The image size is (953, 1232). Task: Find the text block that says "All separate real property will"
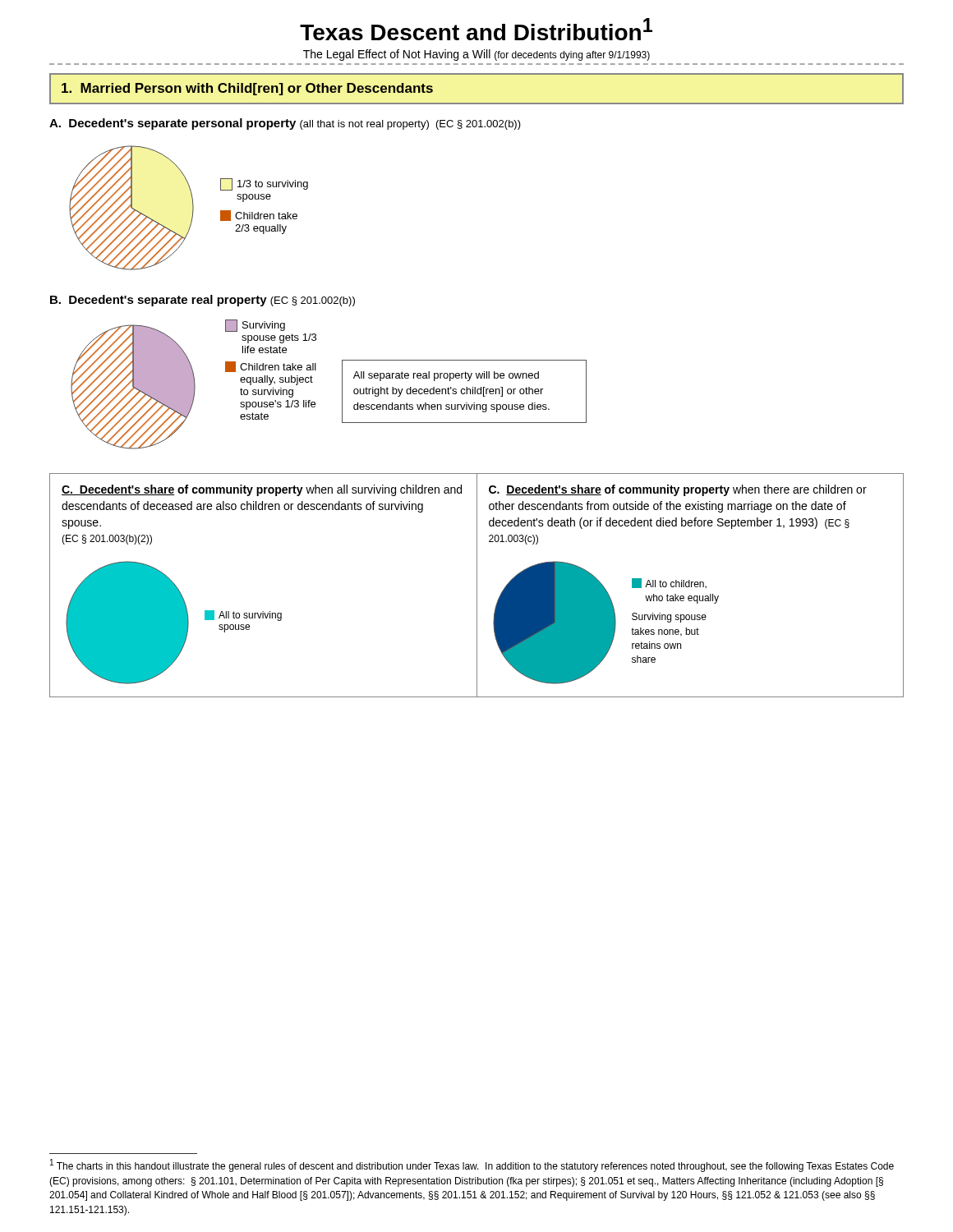pyautogui.click(x=452, y=391)
